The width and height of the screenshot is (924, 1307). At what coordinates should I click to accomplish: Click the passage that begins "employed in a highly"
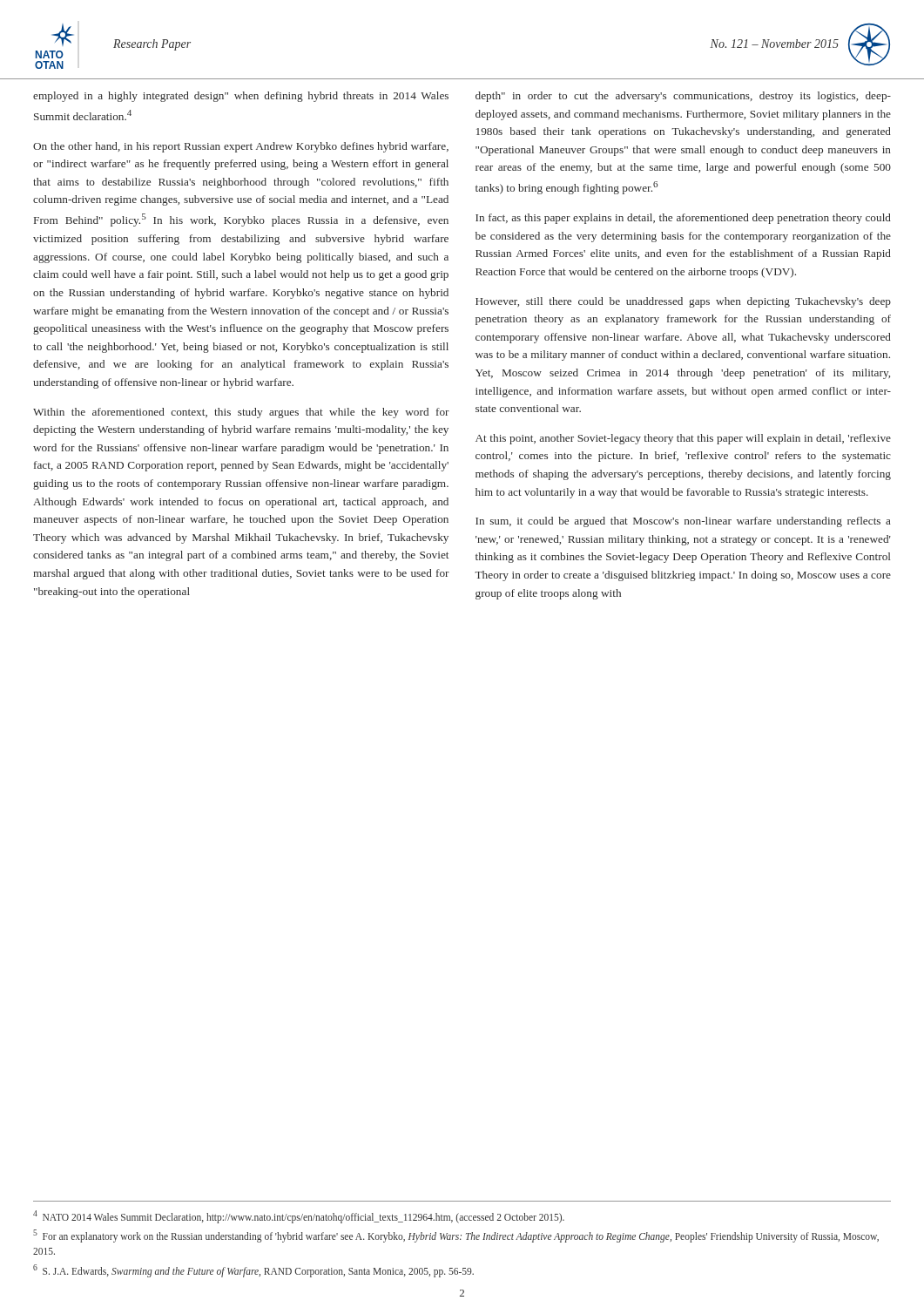[x=241, y=106]
